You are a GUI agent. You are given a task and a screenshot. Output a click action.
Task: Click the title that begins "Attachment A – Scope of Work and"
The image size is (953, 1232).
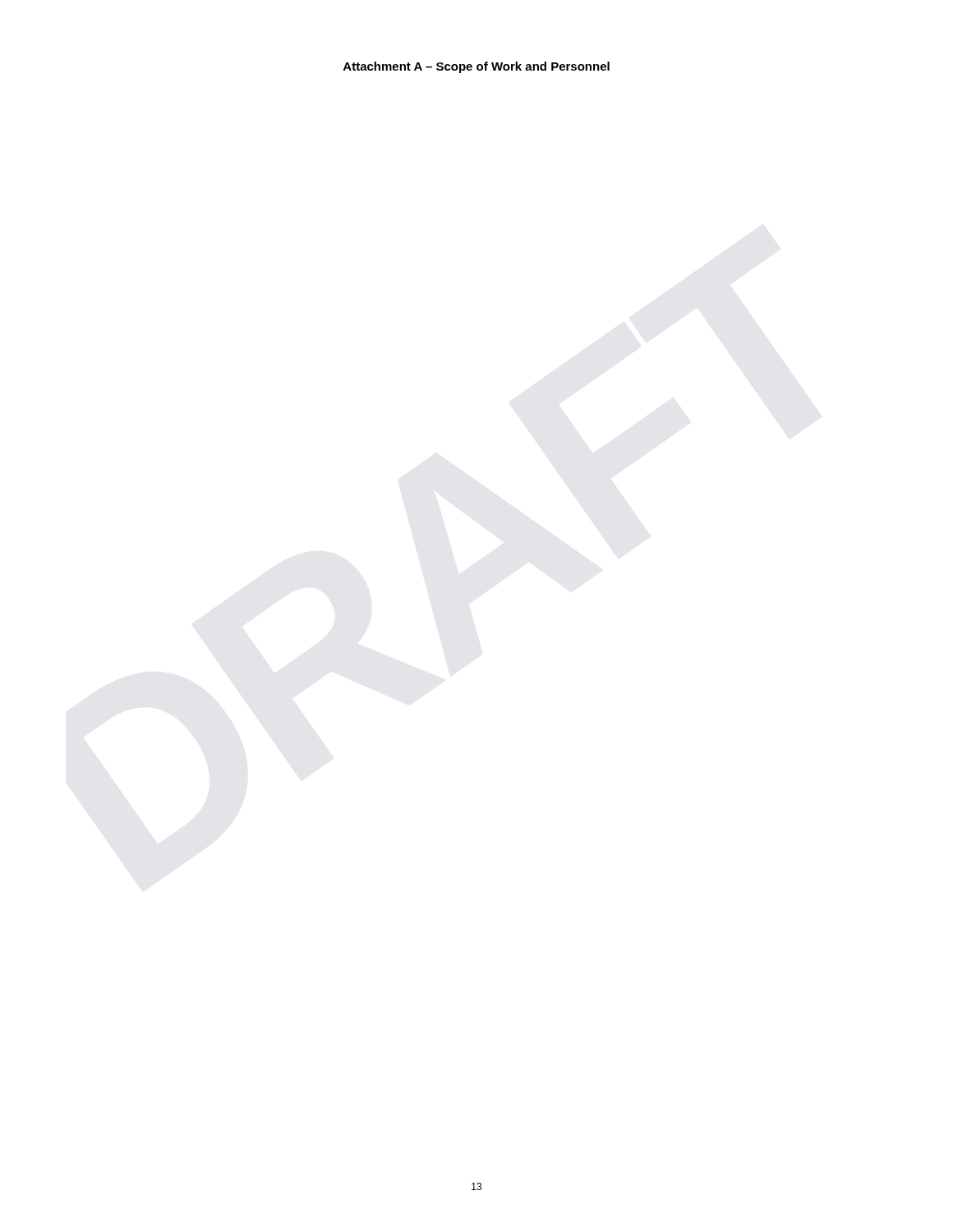(x=476, y=66)
